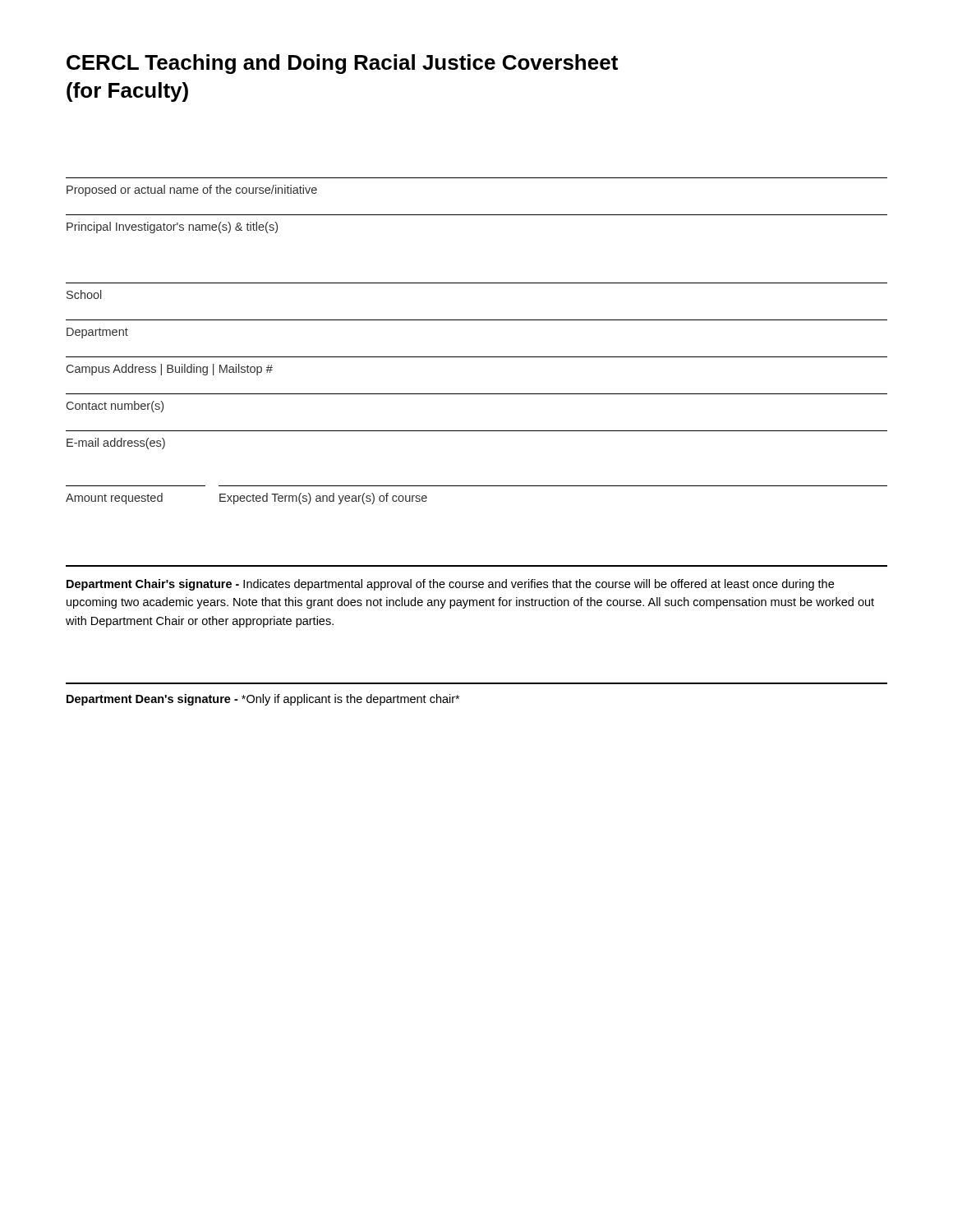The image size is (953, 1232).
Task: Click where it says "CERCL Teaching and Doing Racial Justice Coversheet(for Faculty)"
Action: coord(476,77)
